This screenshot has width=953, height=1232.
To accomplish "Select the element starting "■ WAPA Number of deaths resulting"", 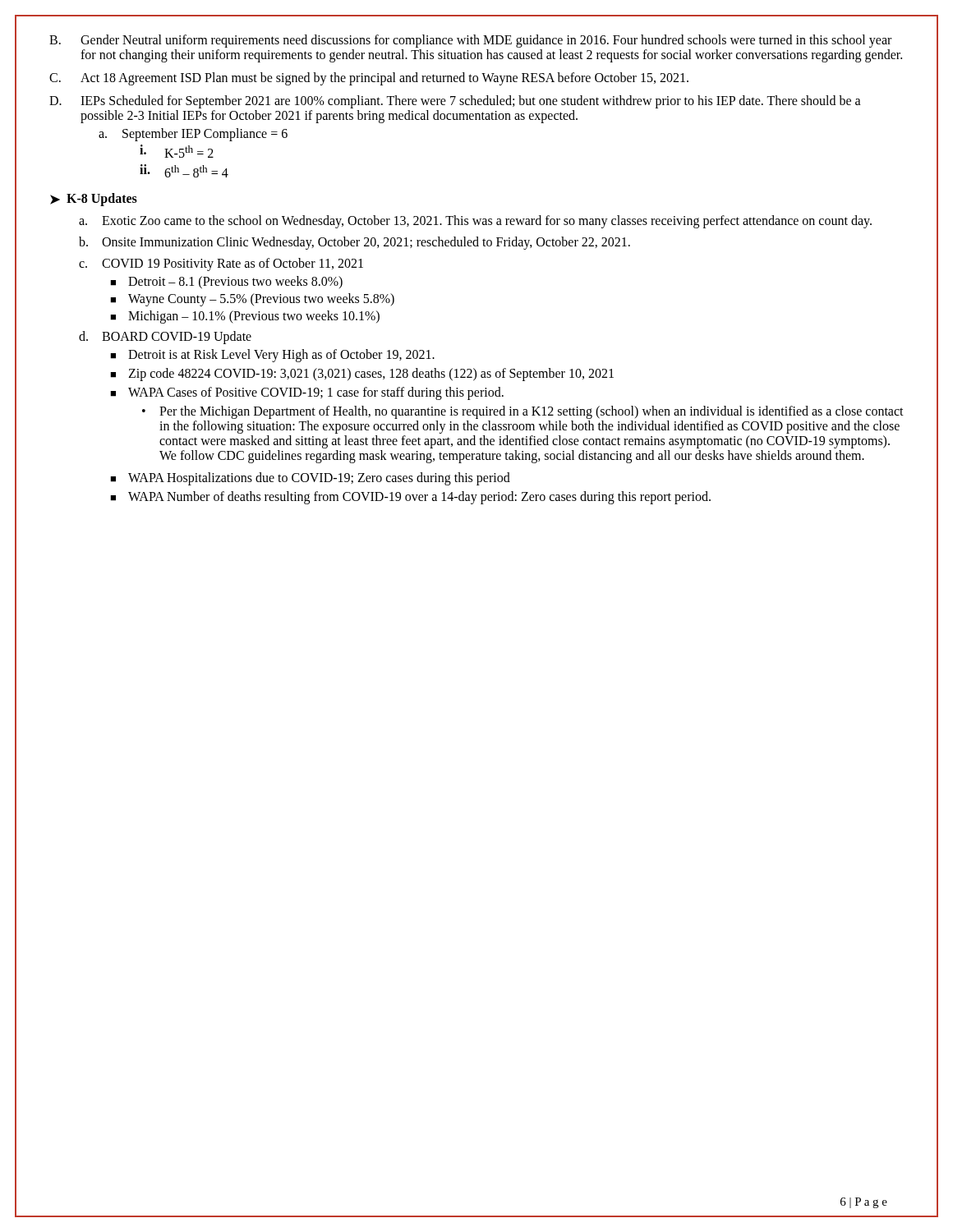I will (411, 497).
